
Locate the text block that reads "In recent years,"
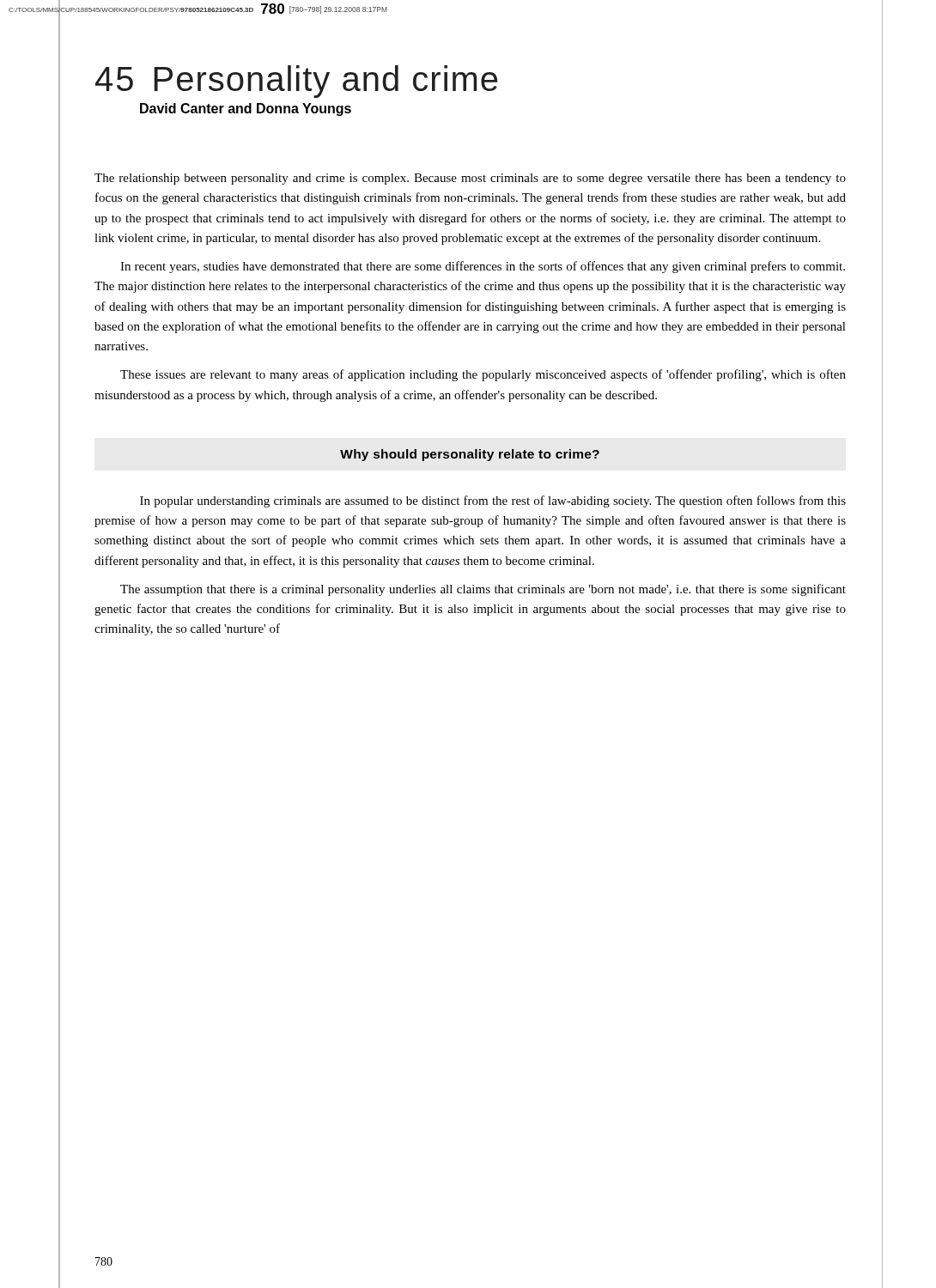(470, 307)
